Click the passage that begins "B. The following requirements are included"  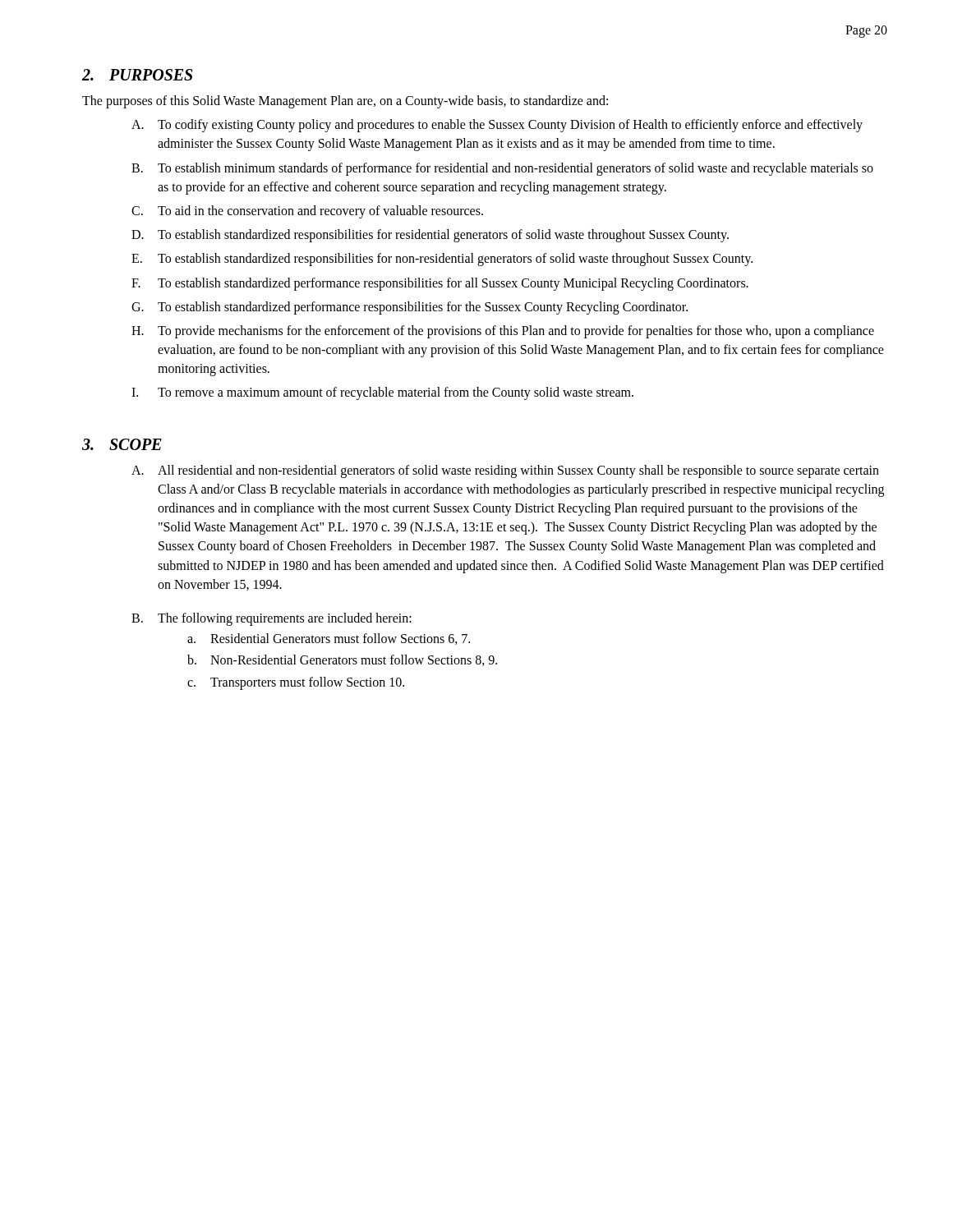(272, 619)
